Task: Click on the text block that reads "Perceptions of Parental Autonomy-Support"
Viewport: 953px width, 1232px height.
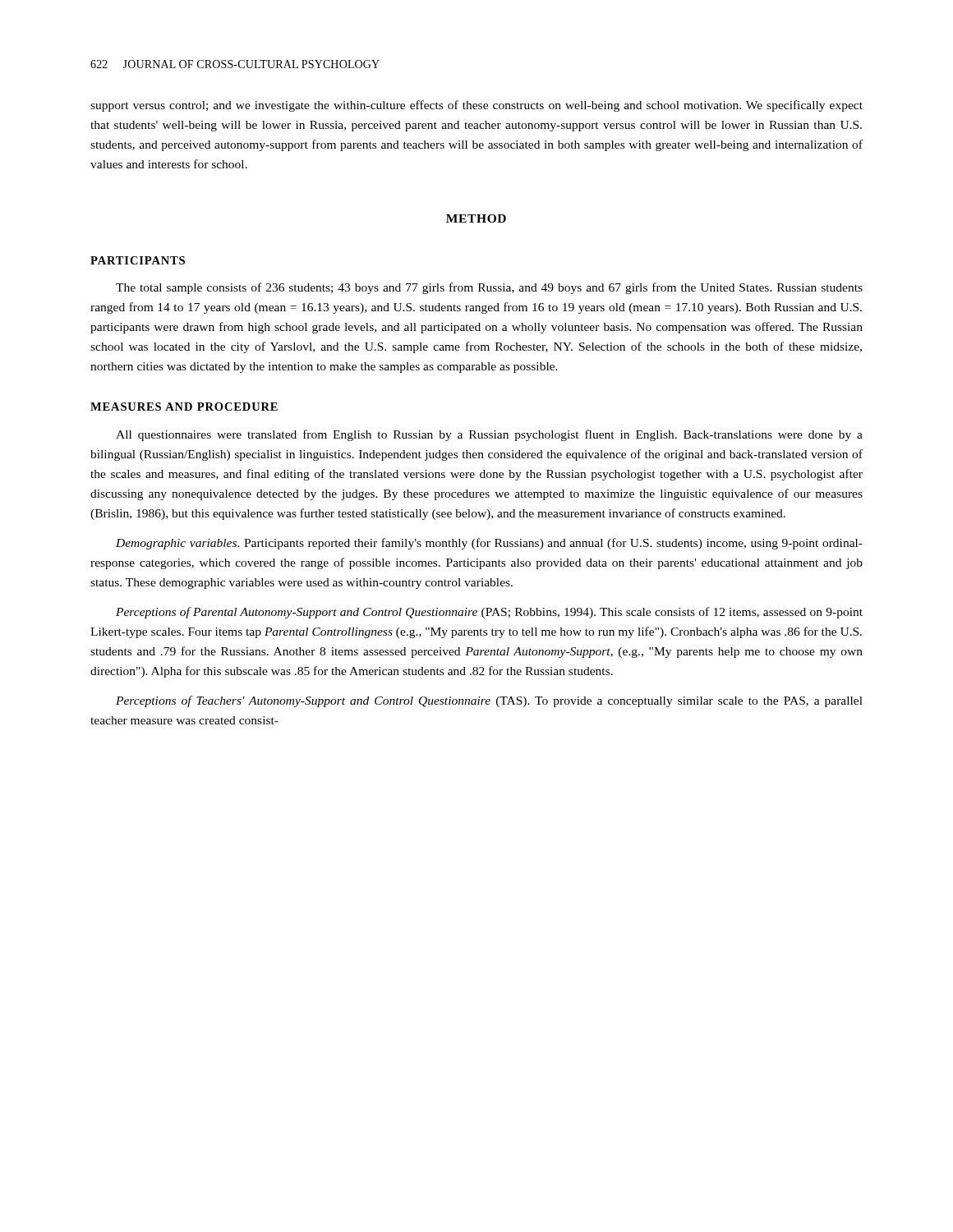Action: (476, 641)
